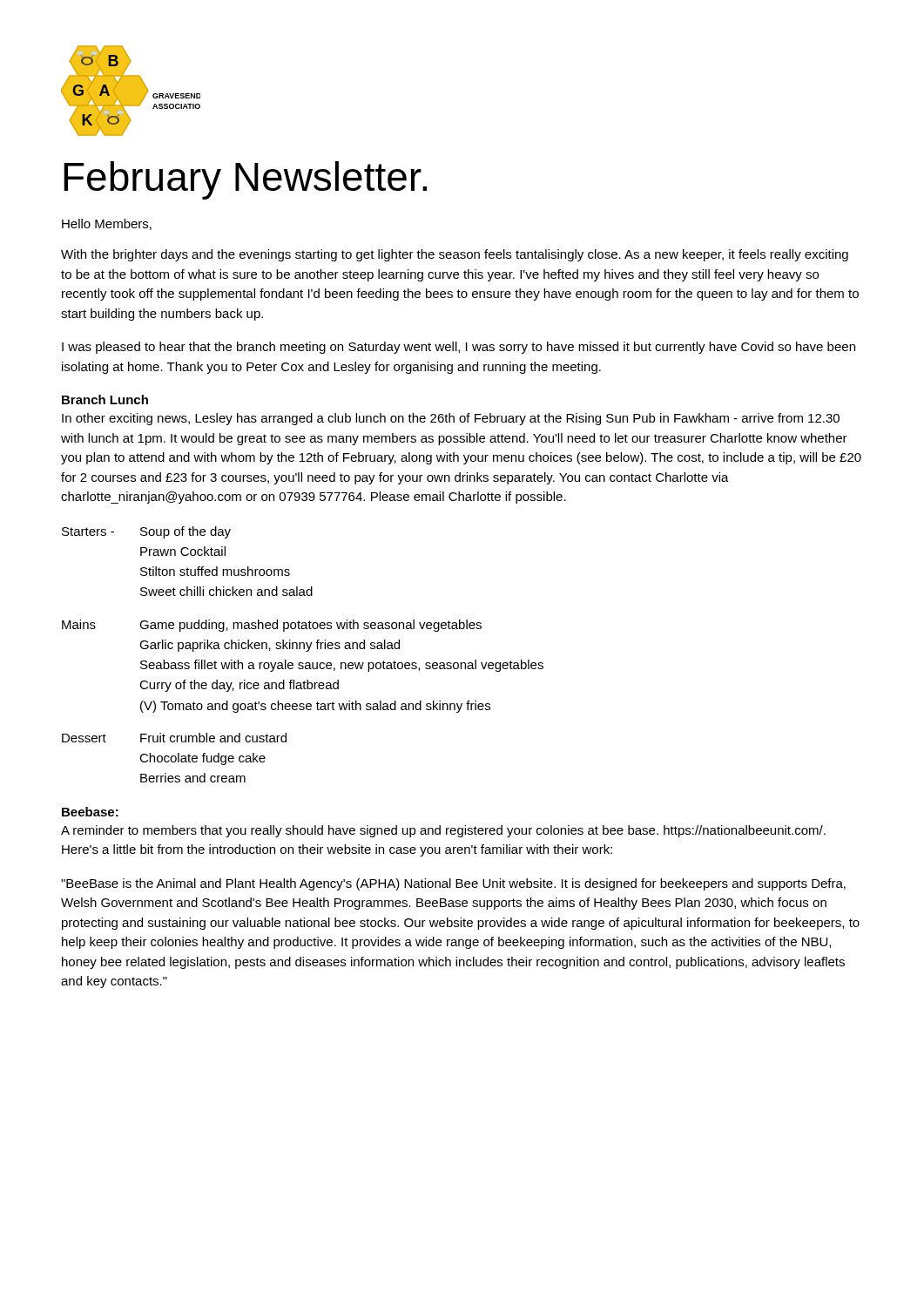Where does it say "February Newsletter."?
The width and height of the screenshot is (924, 1307).
(245, 180)
